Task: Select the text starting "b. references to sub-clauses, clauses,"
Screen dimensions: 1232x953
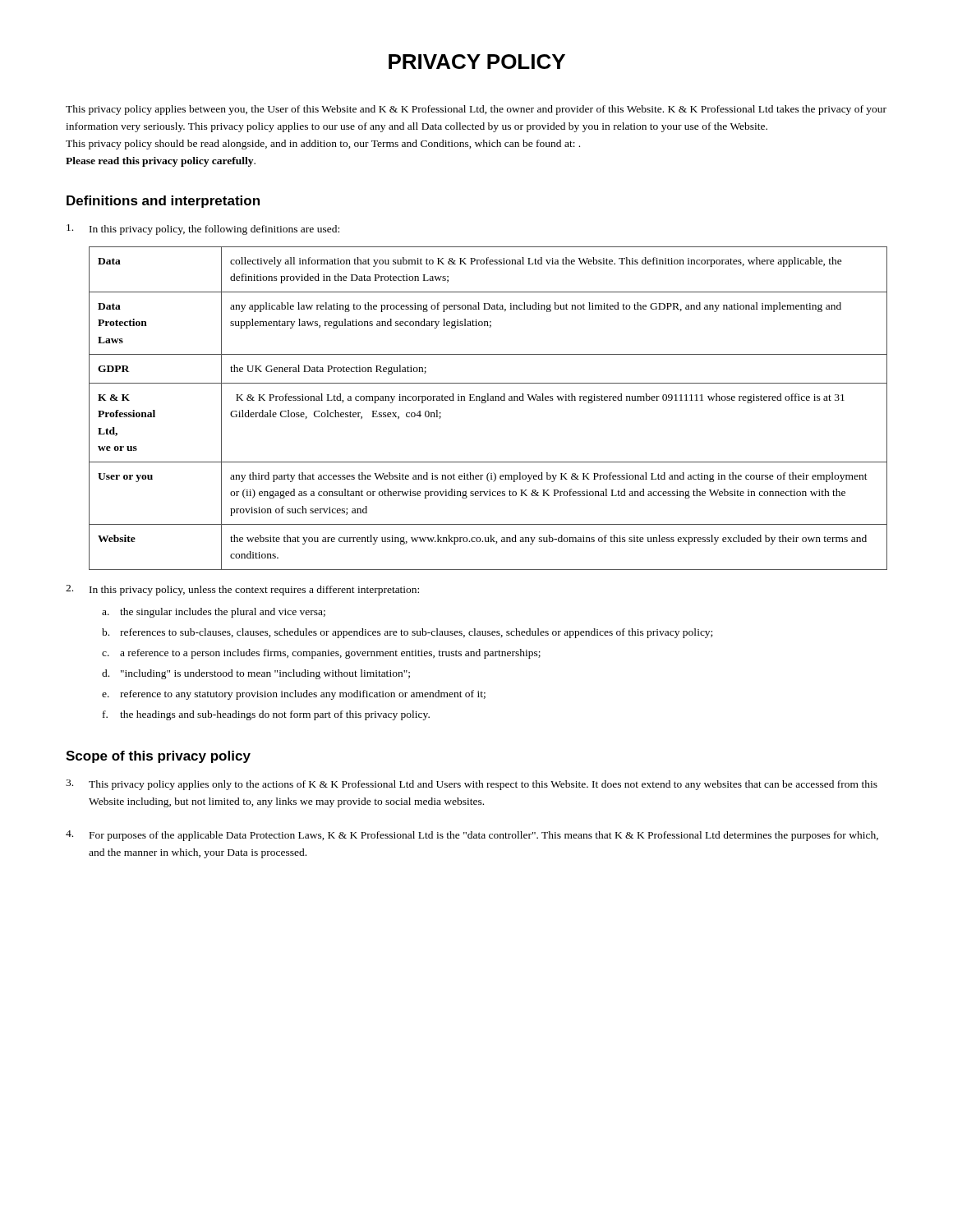Action: tap(495, 633)
